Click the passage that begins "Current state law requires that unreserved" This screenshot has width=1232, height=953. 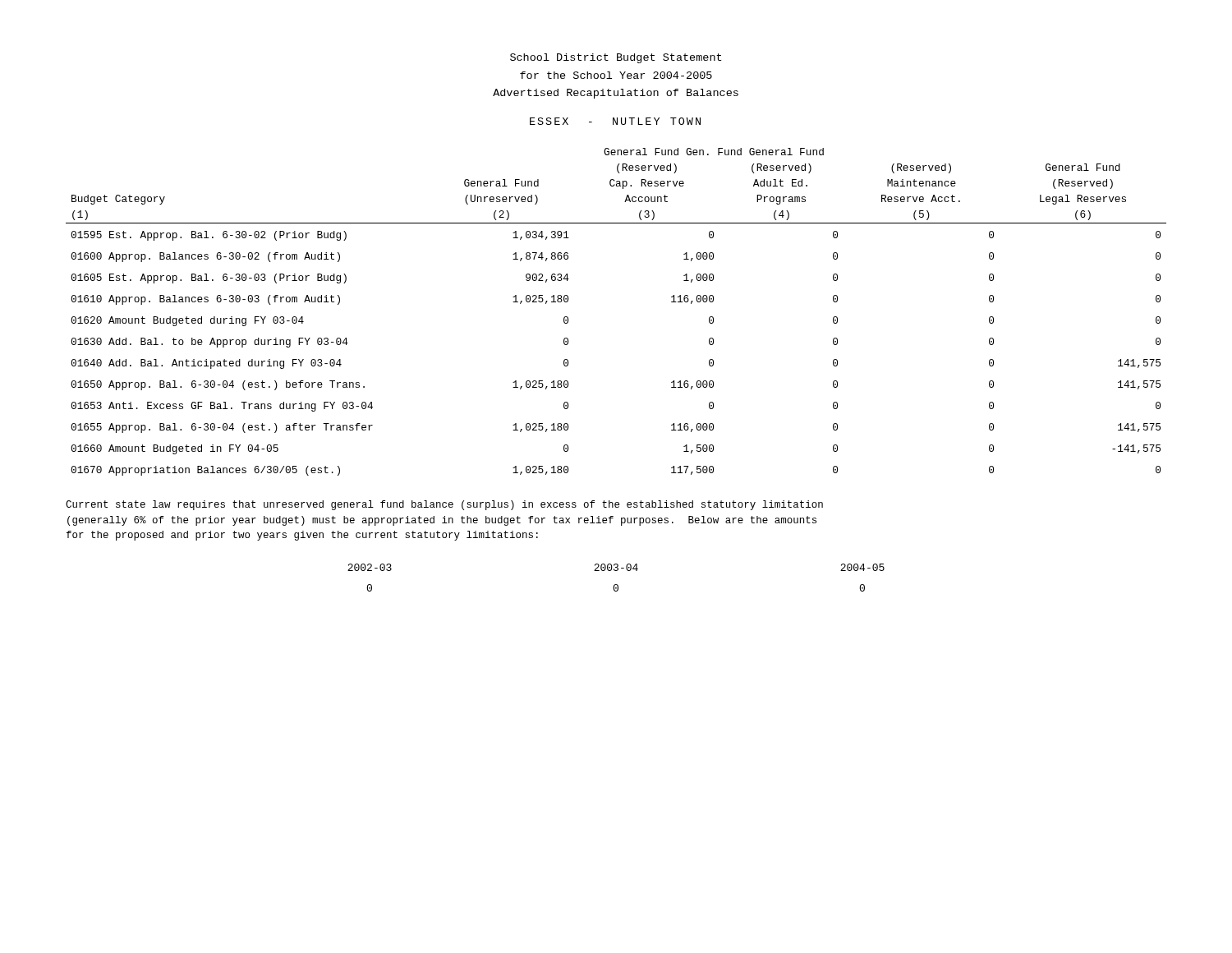point(445,520)
